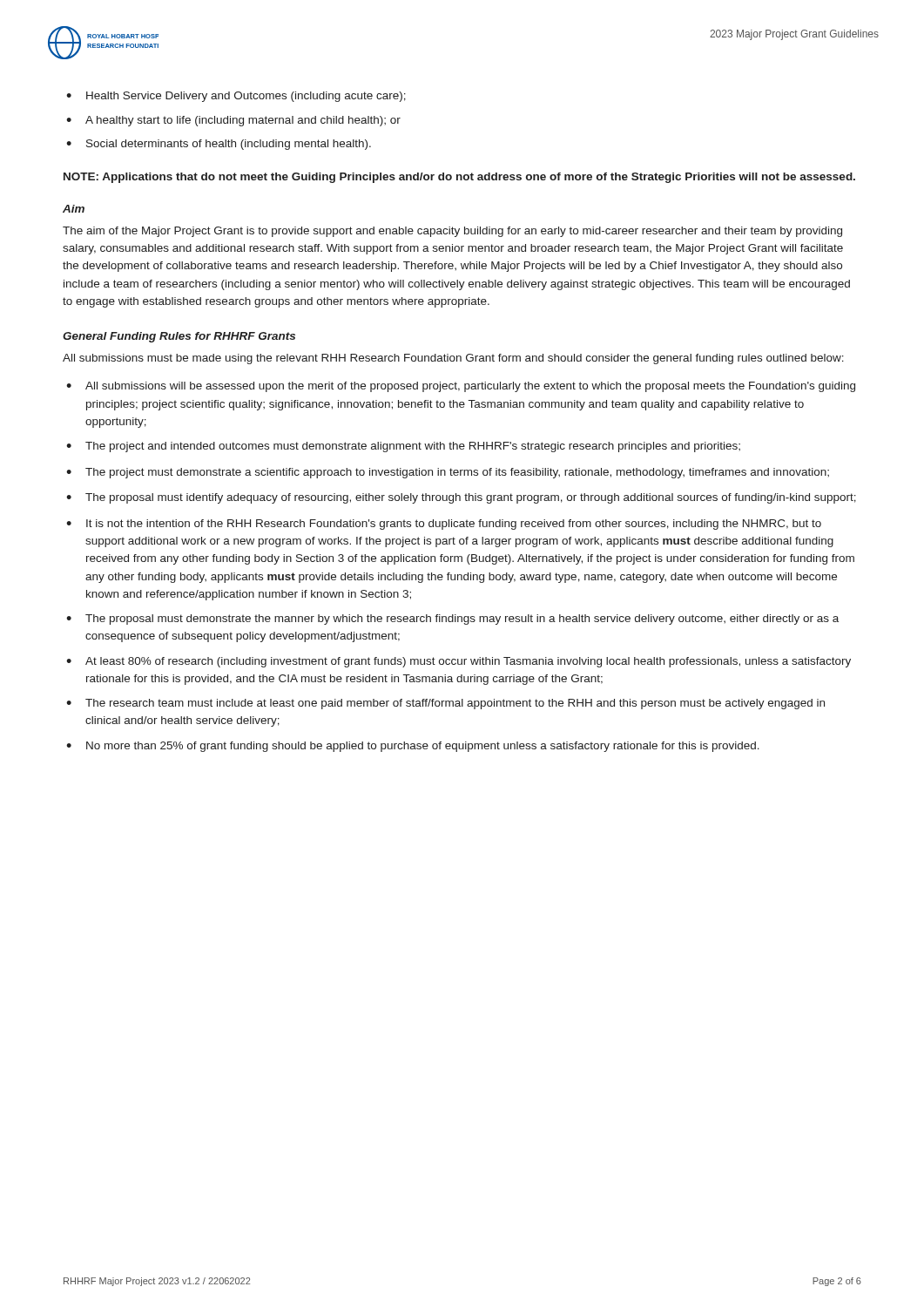
Task: Locate the text block containing "The aim of the Major"
Action: click(462, 266)
